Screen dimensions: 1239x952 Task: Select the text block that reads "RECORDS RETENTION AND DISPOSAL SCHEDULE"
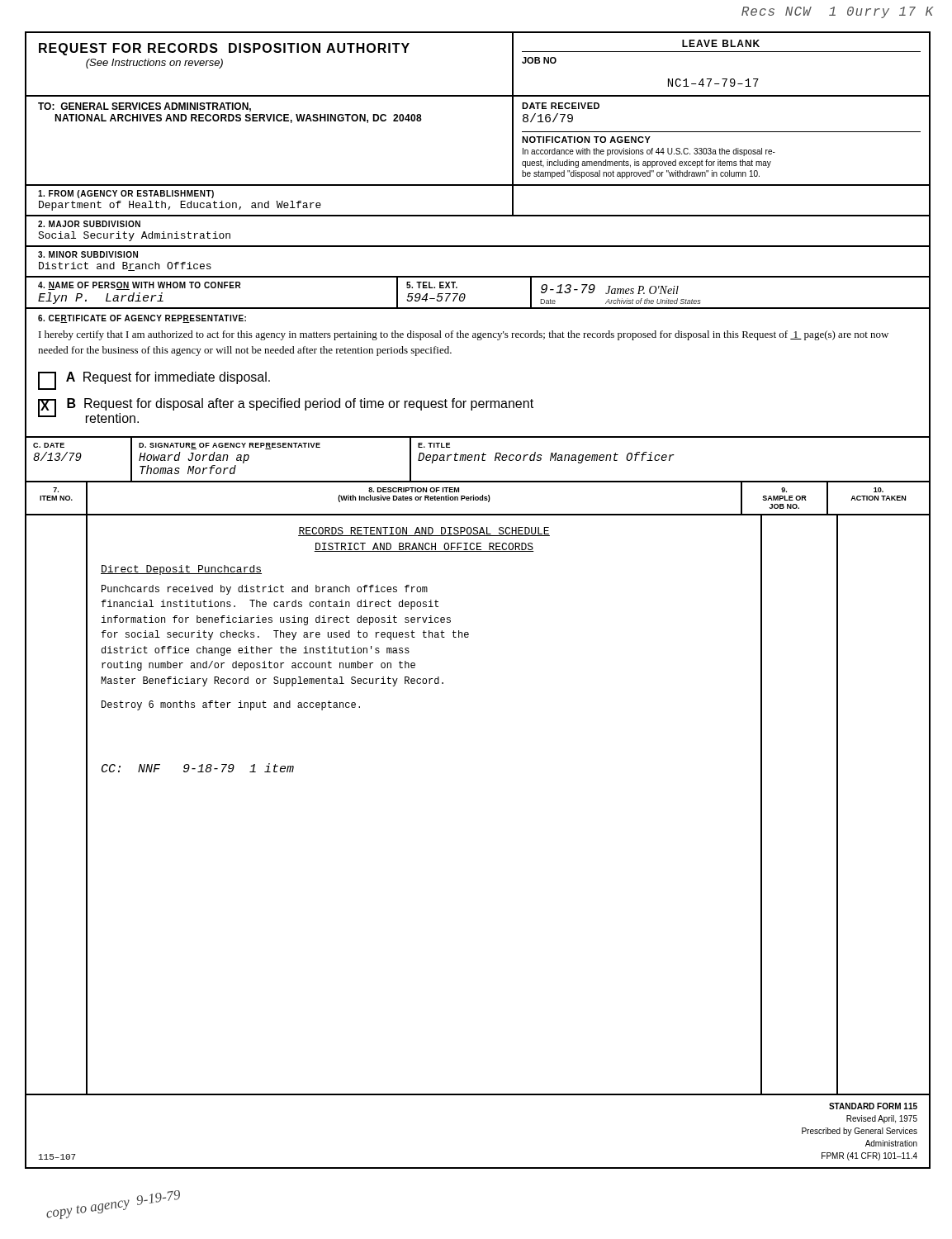[x=424, y=532]
